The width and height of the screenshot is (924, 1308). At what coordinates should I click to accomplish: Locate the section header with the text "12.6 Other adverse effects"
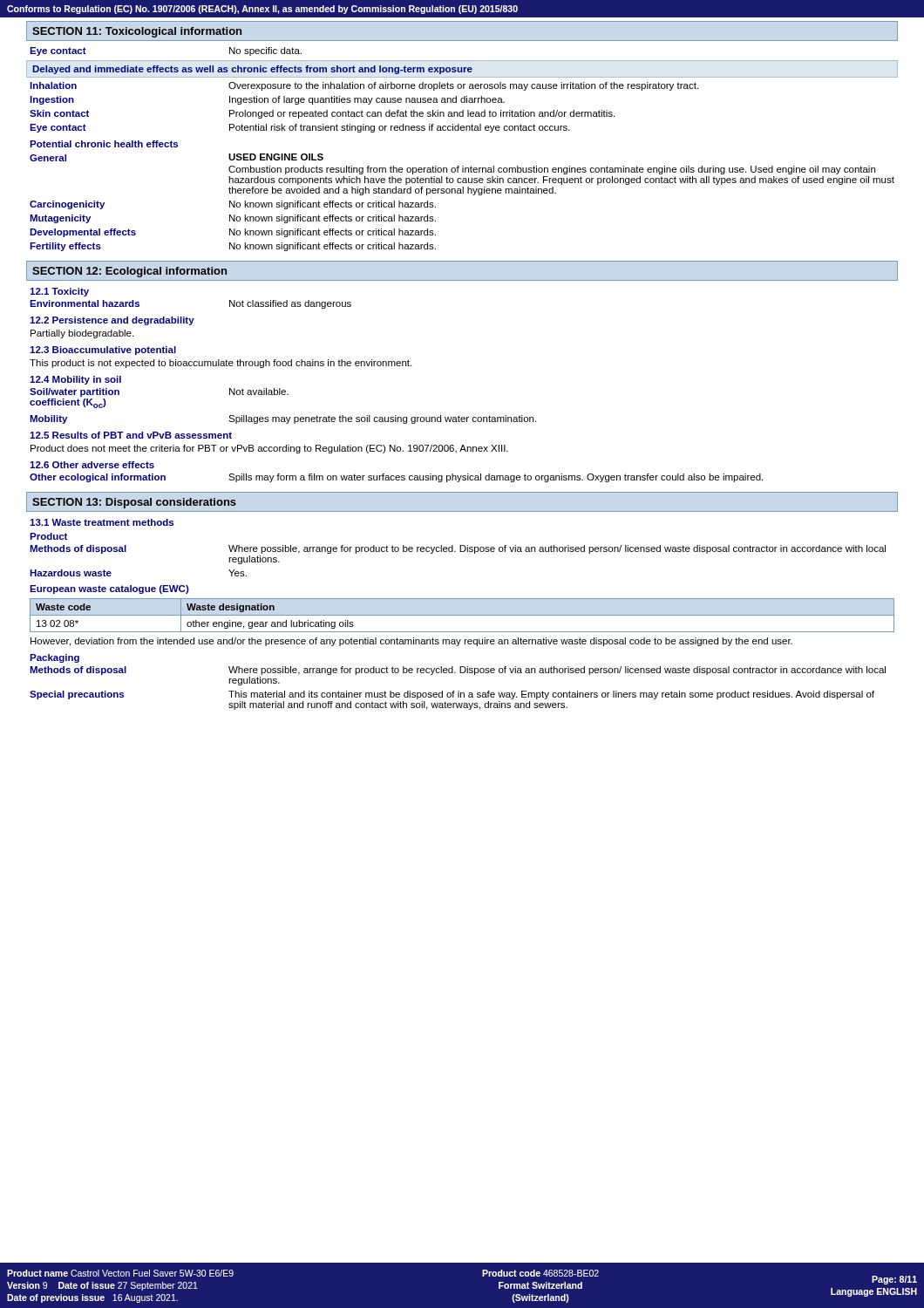click(x=92, y=465)
